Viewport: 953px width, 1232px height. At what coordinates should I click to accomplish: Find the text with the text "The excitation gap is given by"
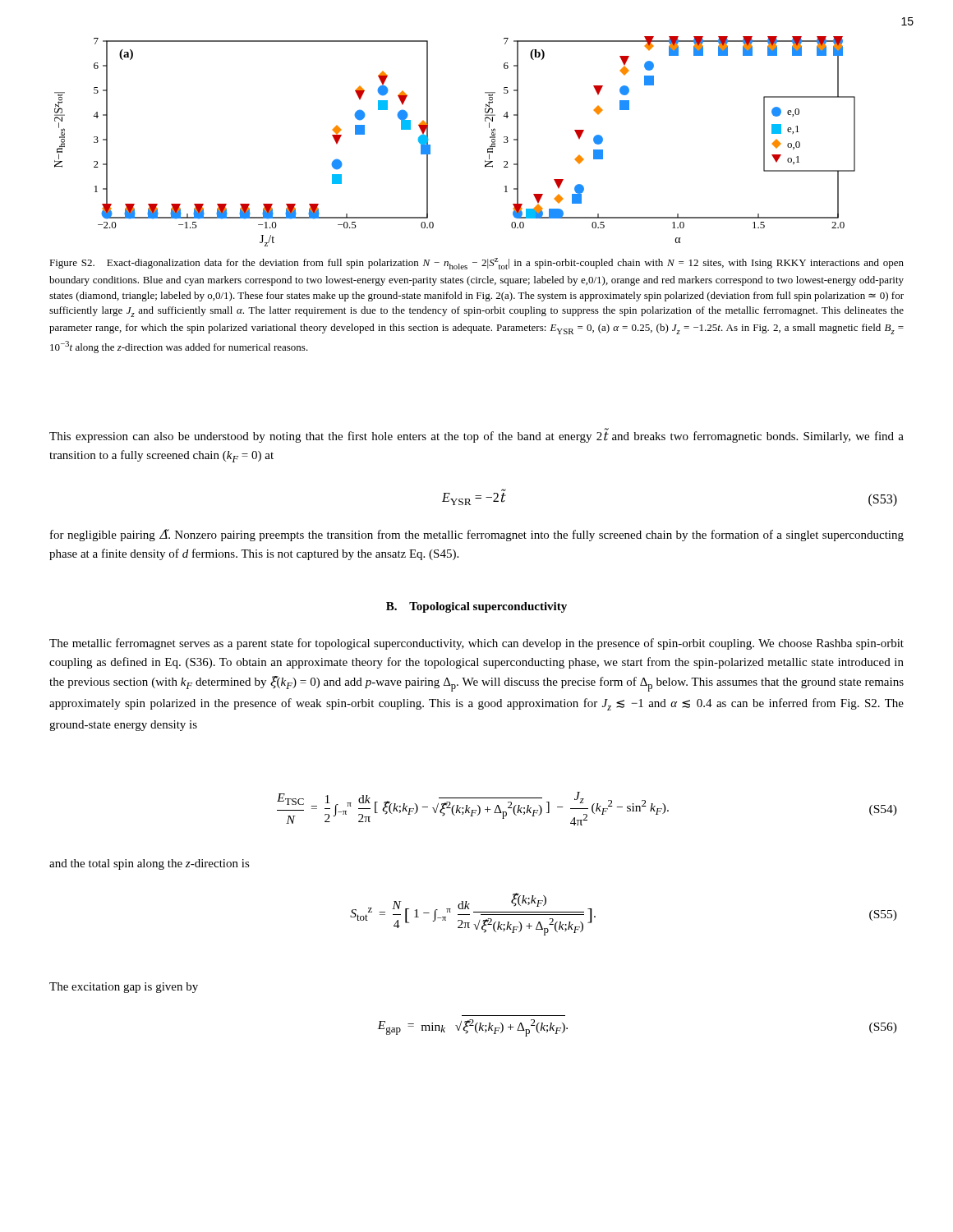point(124,986)
